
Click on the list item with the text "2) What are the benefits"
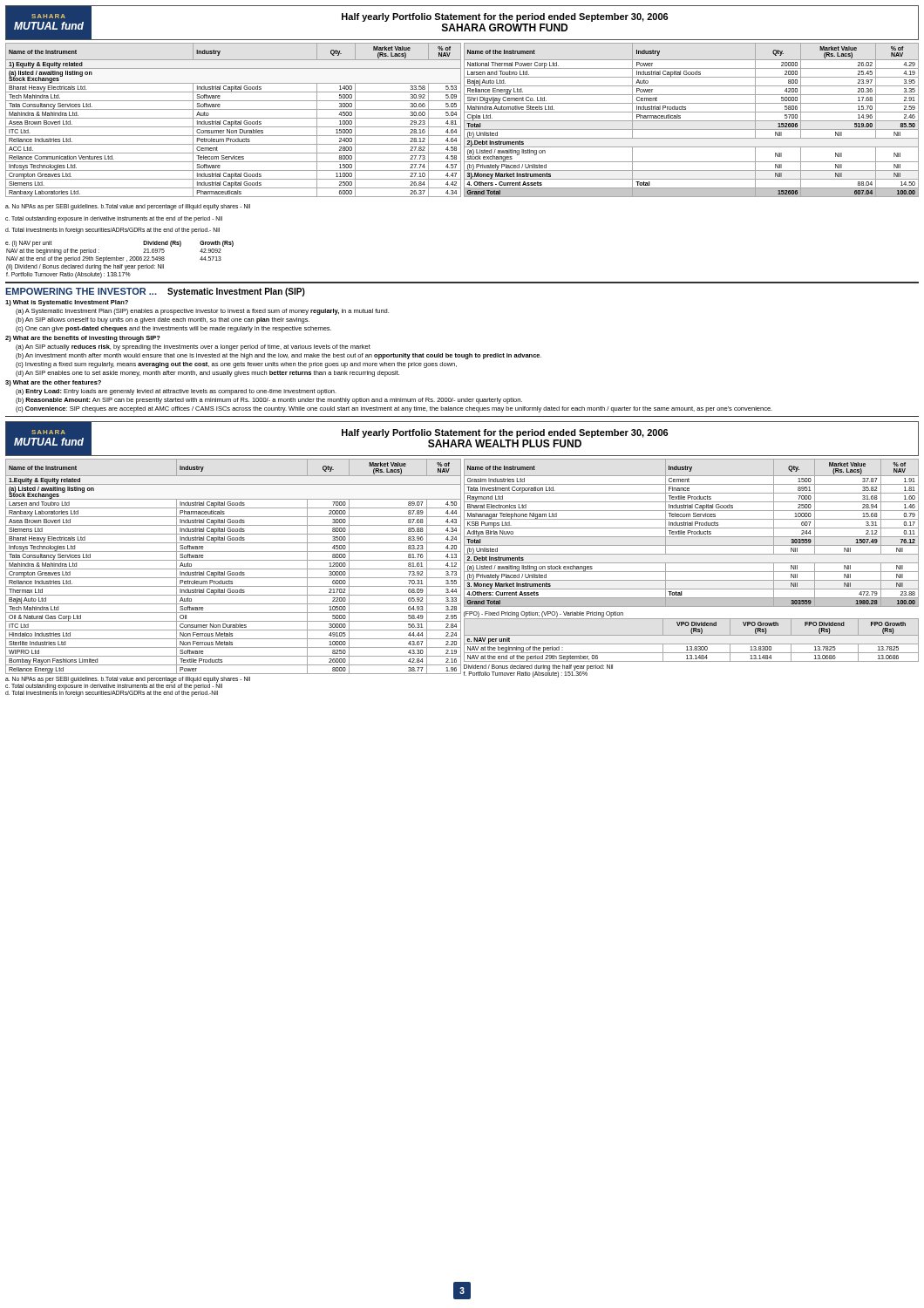click(x=83, y=338)
